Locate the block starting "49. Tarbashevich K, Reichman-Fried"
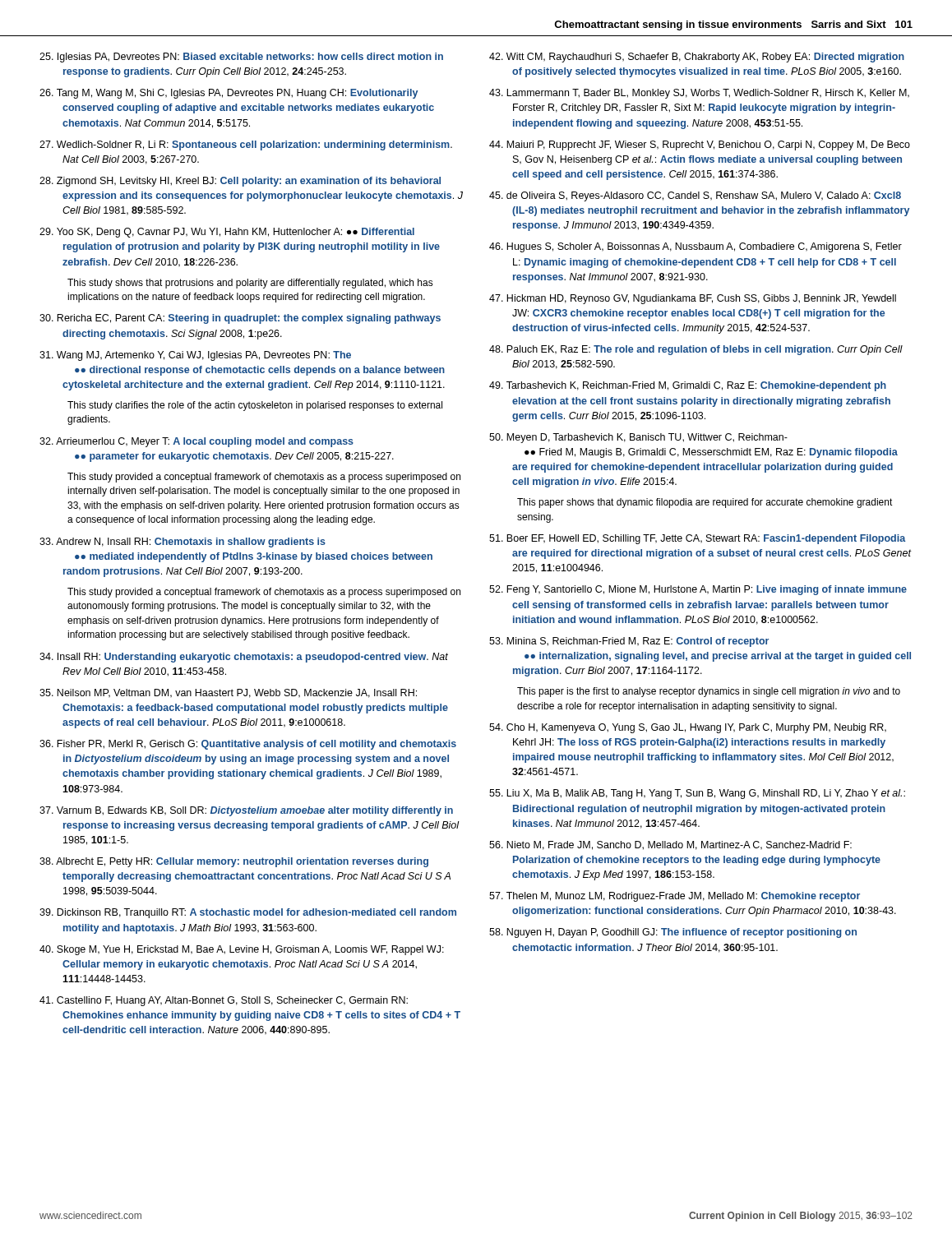 coord(690,401)
